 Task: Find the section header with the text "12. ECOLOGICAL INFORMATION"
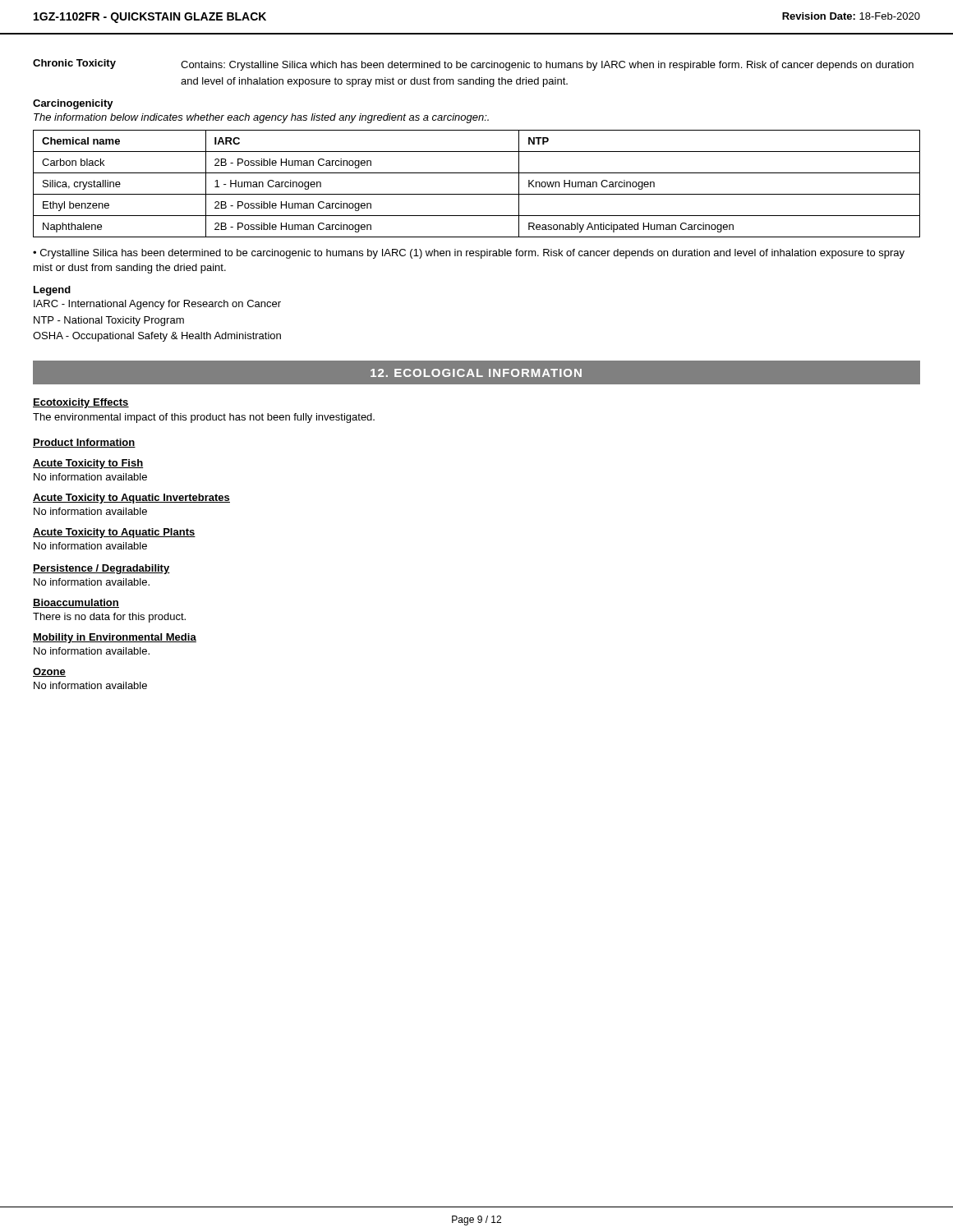(476, 372)
